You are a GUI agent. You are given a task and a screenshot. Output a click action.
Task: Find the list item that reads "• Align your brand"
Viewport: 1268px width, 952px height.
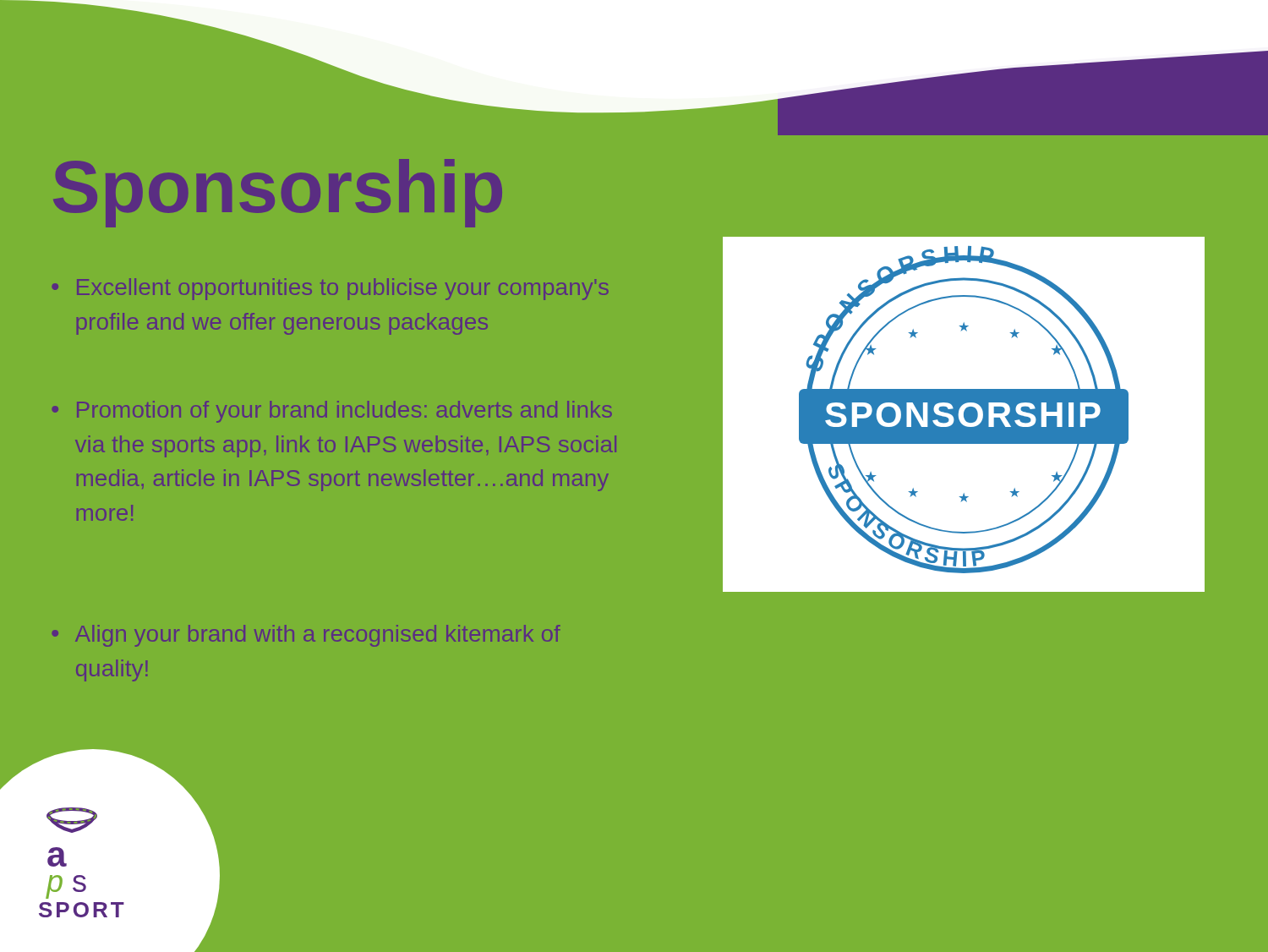(x=338, y=652)
